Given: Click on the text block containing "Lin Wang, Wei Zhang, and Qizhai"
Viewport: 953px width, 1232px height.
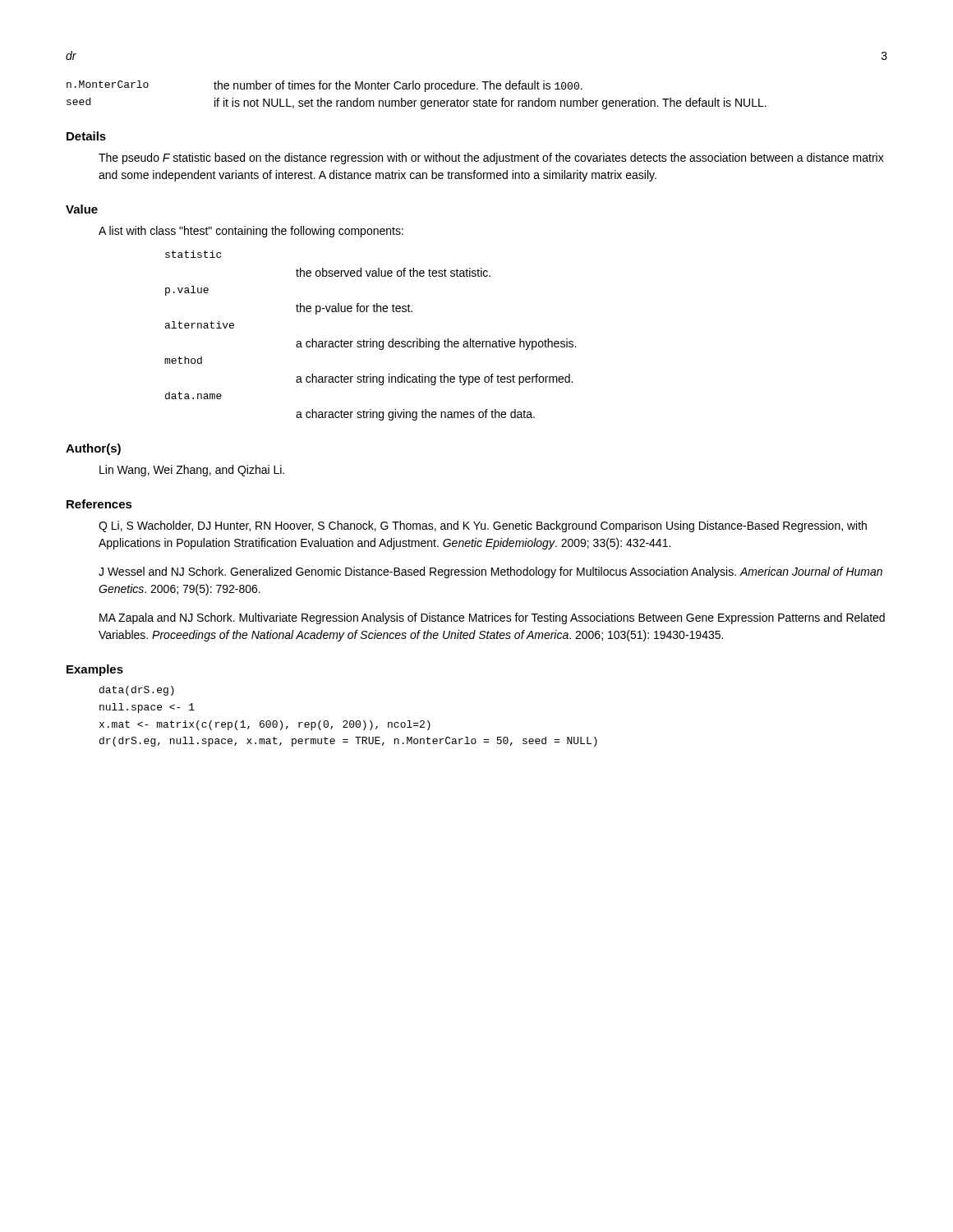Looking at the screenshot, I should point(192,470).
